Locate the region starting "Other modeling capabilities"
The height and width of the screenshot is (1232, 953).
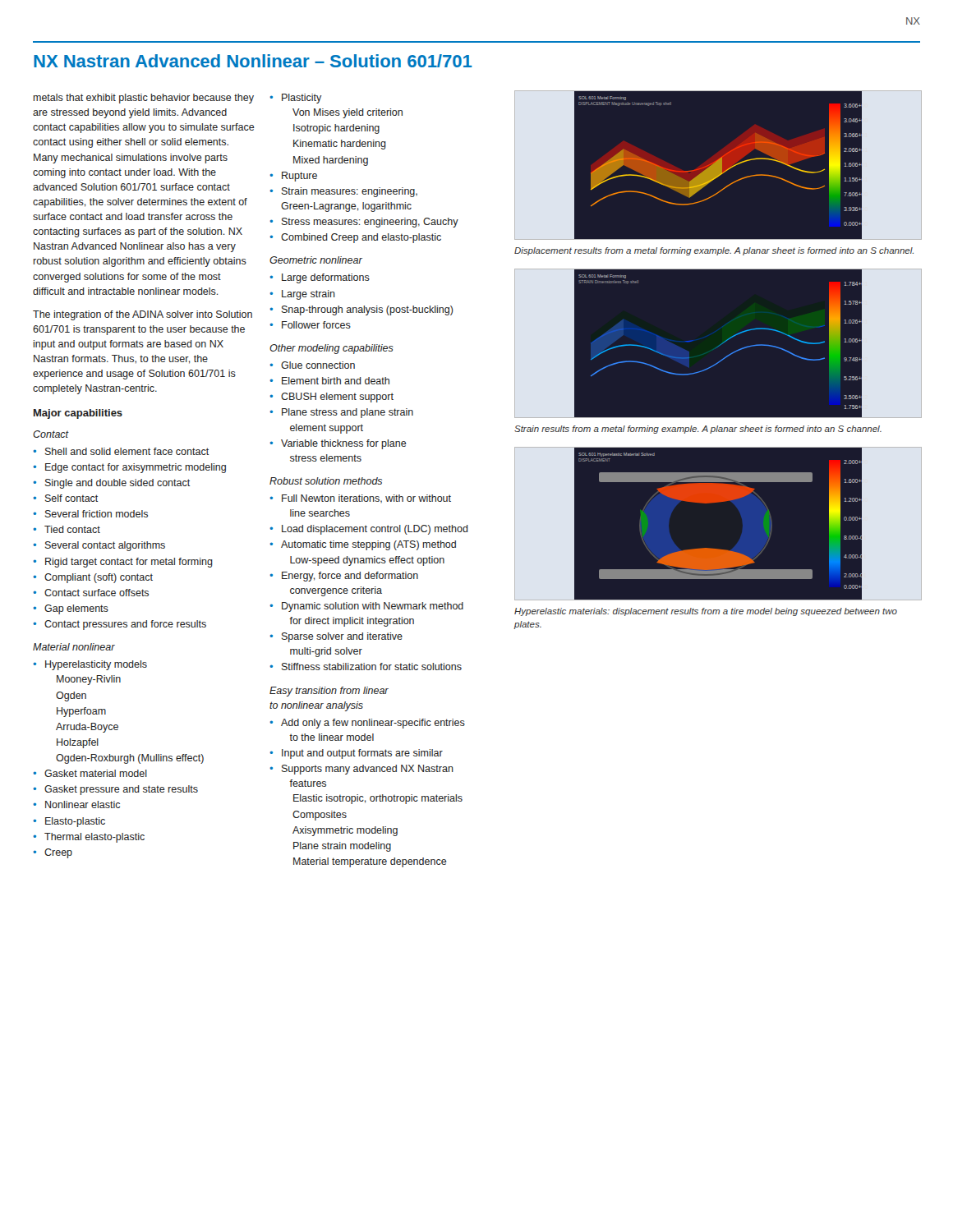(x=384, y=348)
